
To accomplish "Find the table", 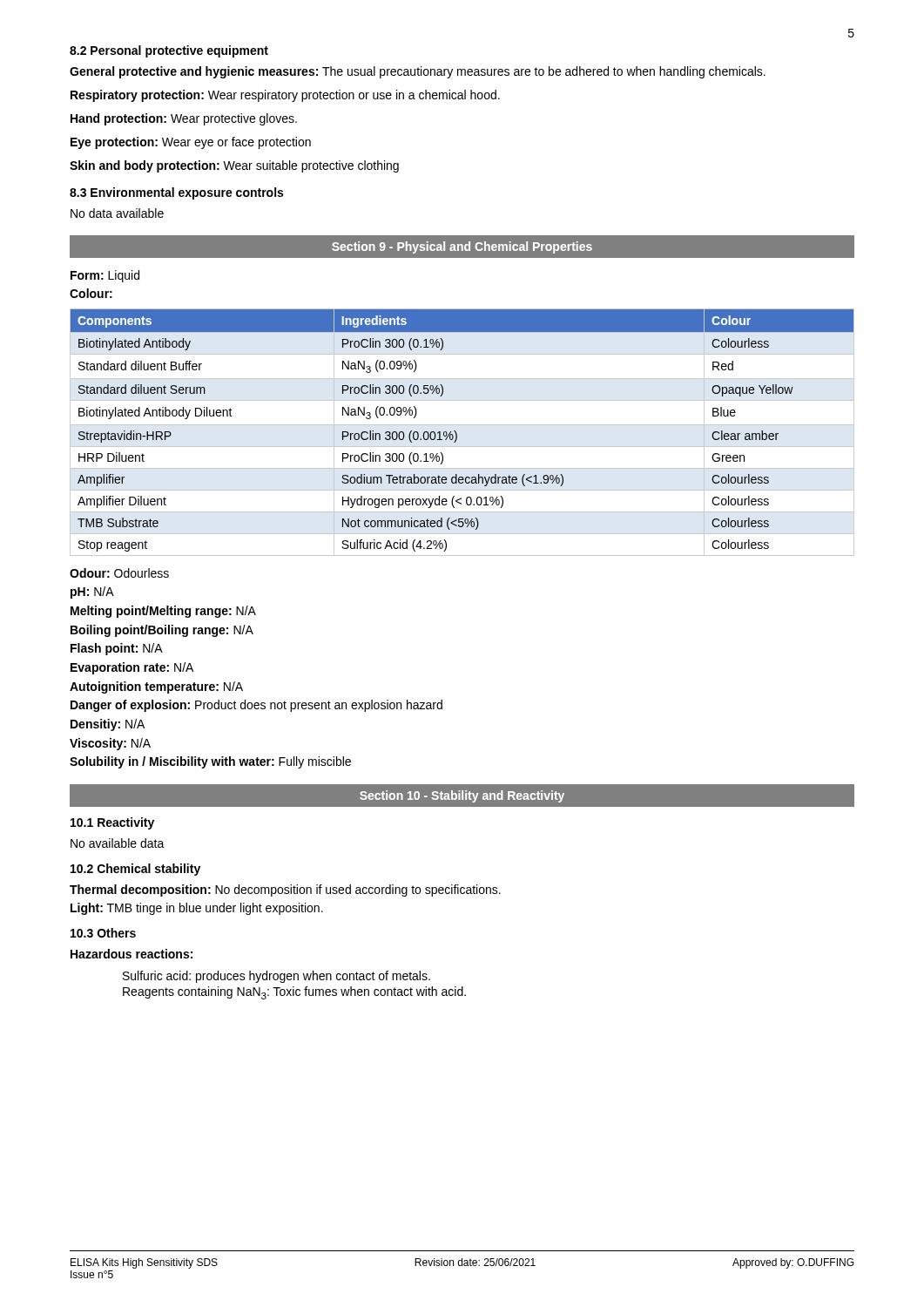I will pos(462,432).
